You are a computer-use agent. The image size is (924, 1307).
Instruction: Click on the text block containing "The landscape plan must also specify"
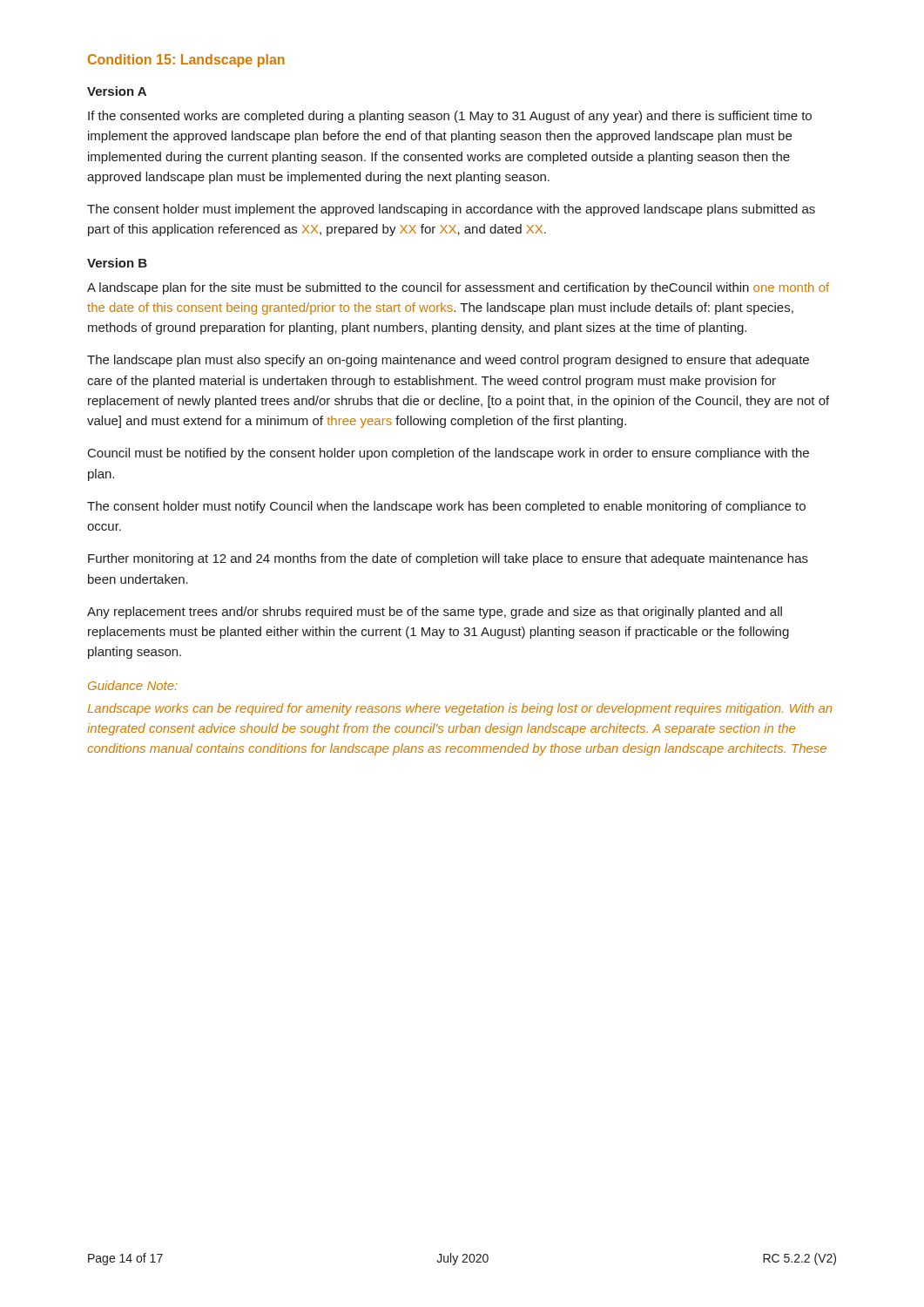pyautogui.click(x=458, y=390)
